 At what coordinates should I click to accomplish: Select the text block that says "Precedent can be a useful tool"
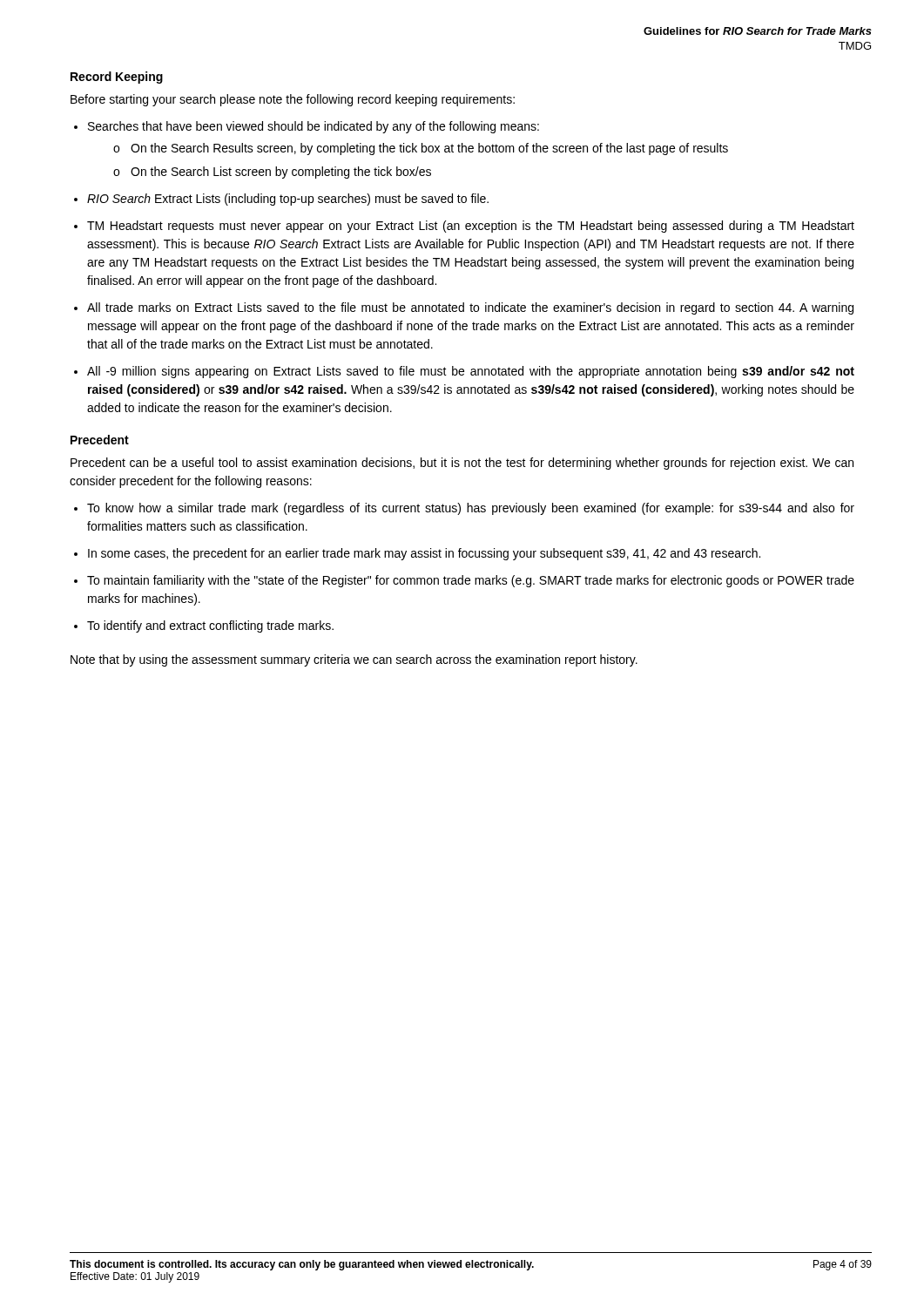click(462, 472)
